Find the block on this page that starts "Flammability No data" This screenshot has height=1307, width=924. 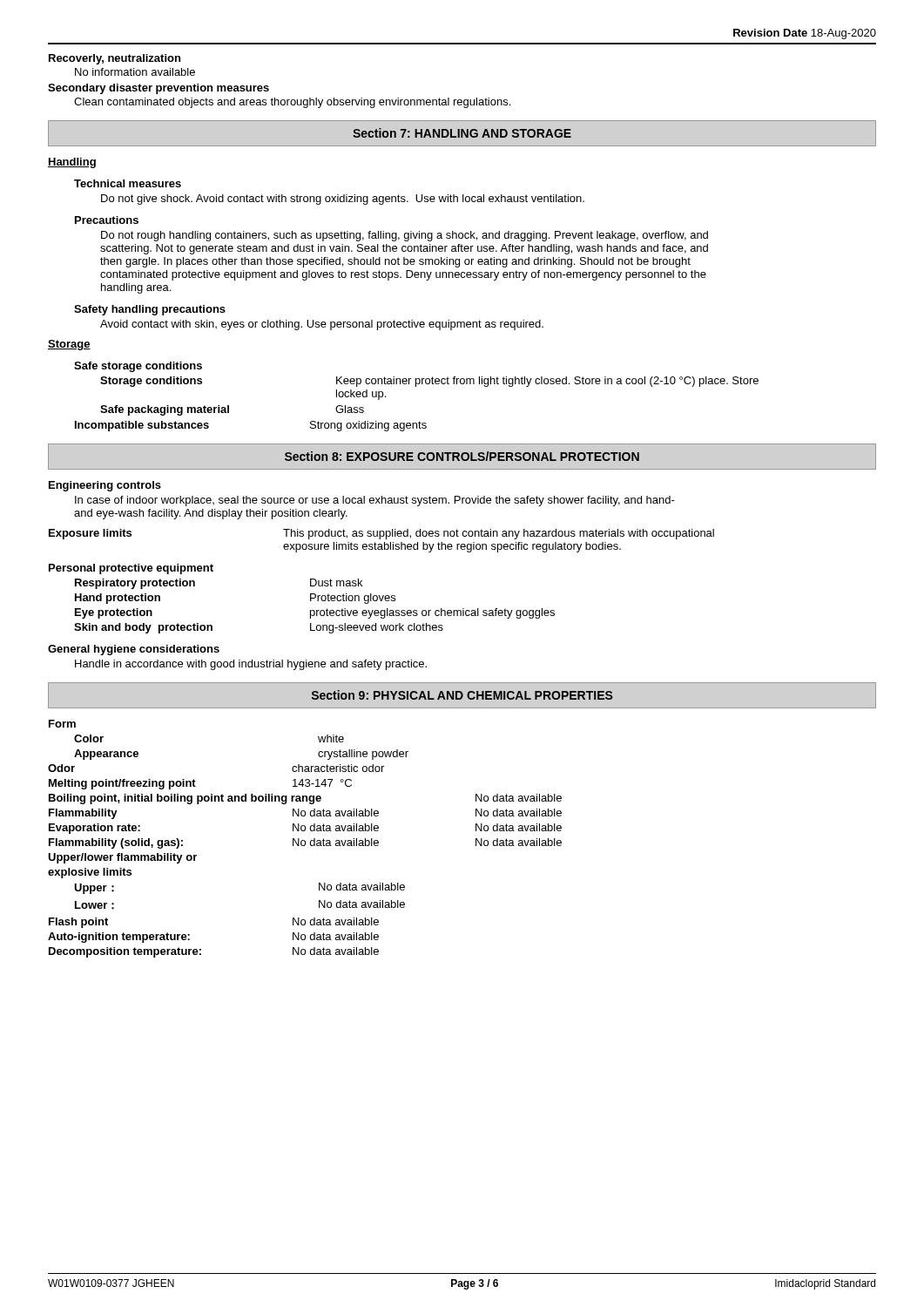tap(79, 813)
